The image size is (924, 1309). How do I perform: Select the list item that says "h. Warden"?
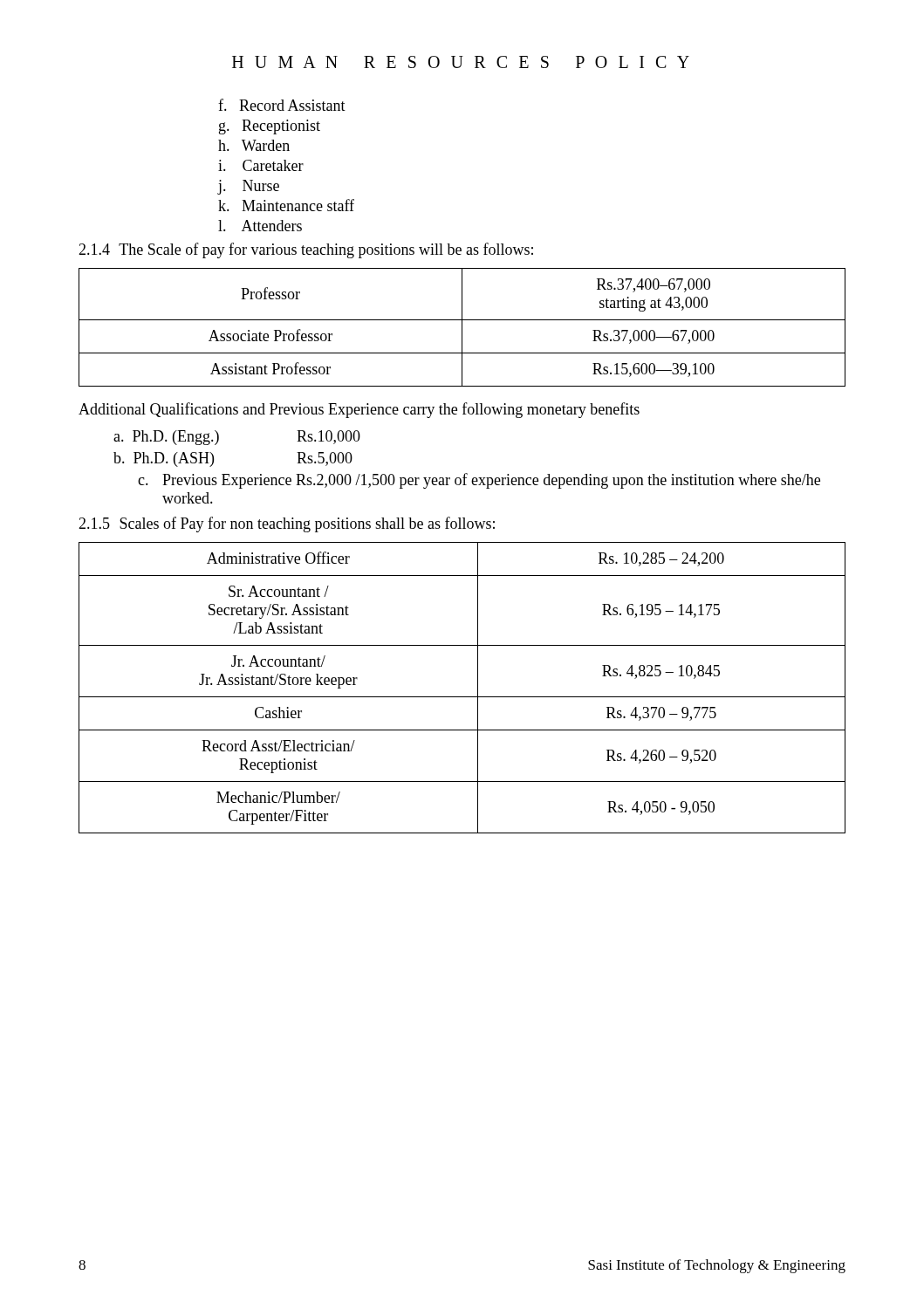point(254,146)
